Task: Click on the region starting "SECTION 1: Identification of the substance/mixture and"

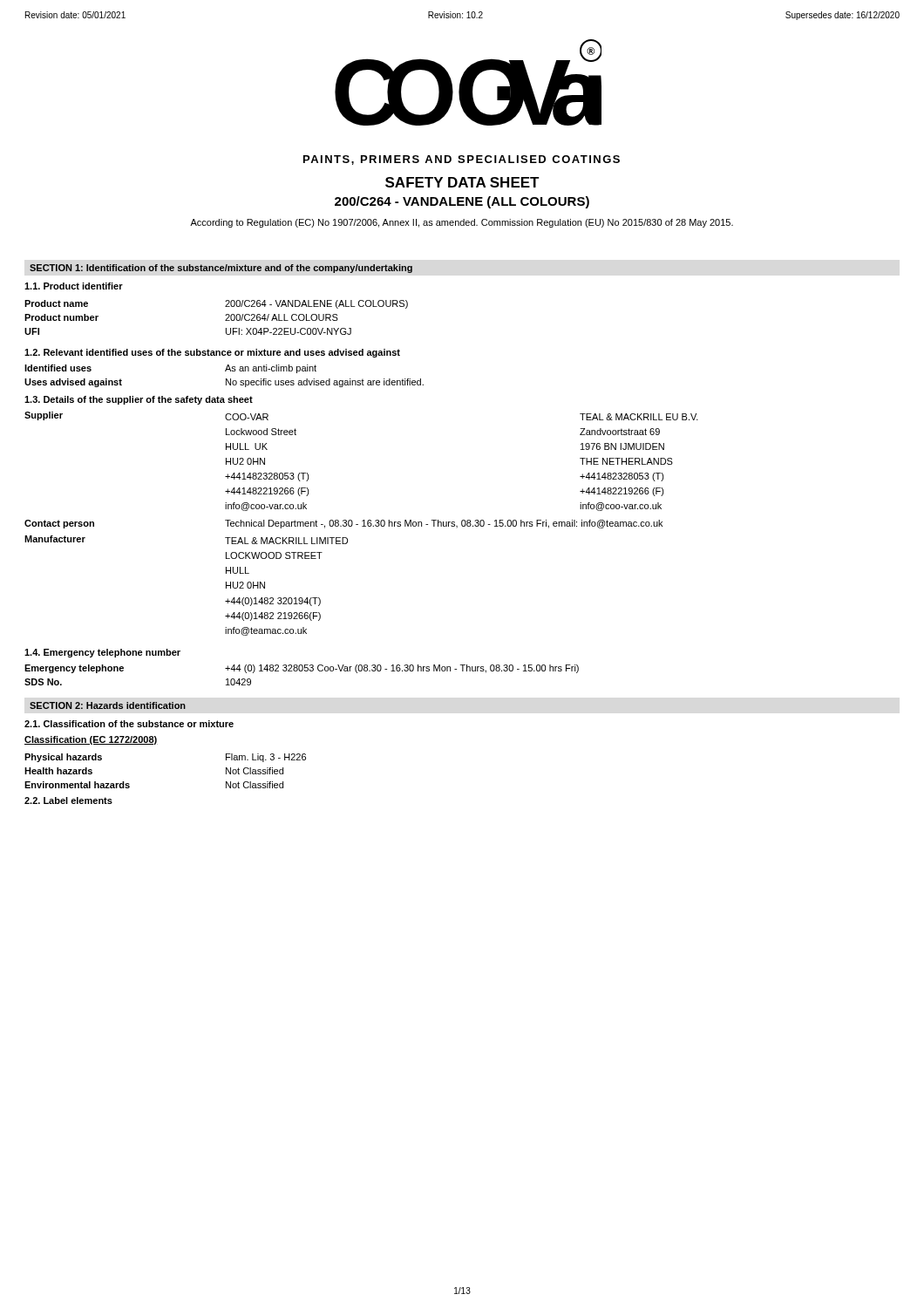Action: 221,268
